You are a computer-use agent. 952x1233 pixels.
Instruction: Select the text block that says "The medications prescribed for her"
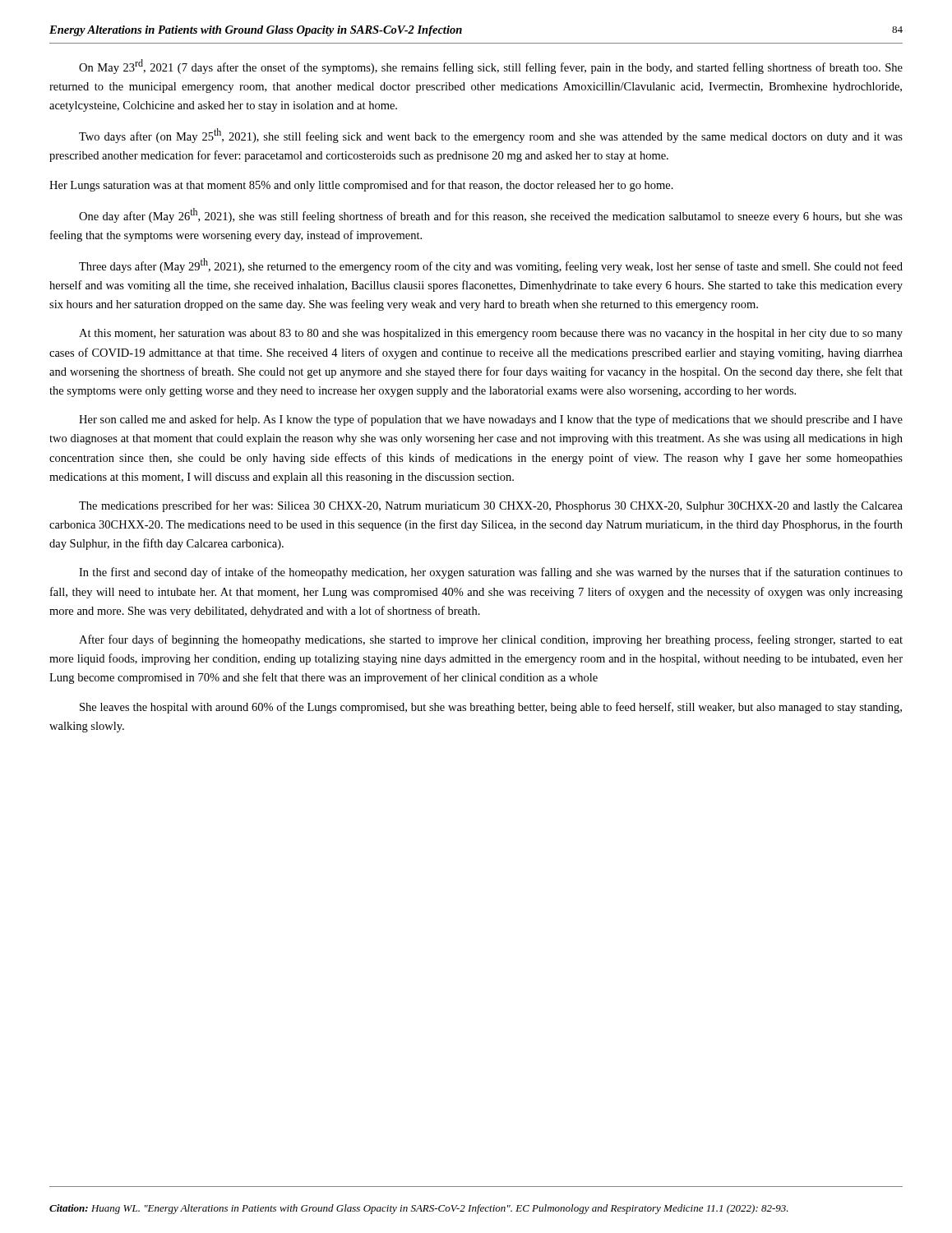(x=476, y=525)
